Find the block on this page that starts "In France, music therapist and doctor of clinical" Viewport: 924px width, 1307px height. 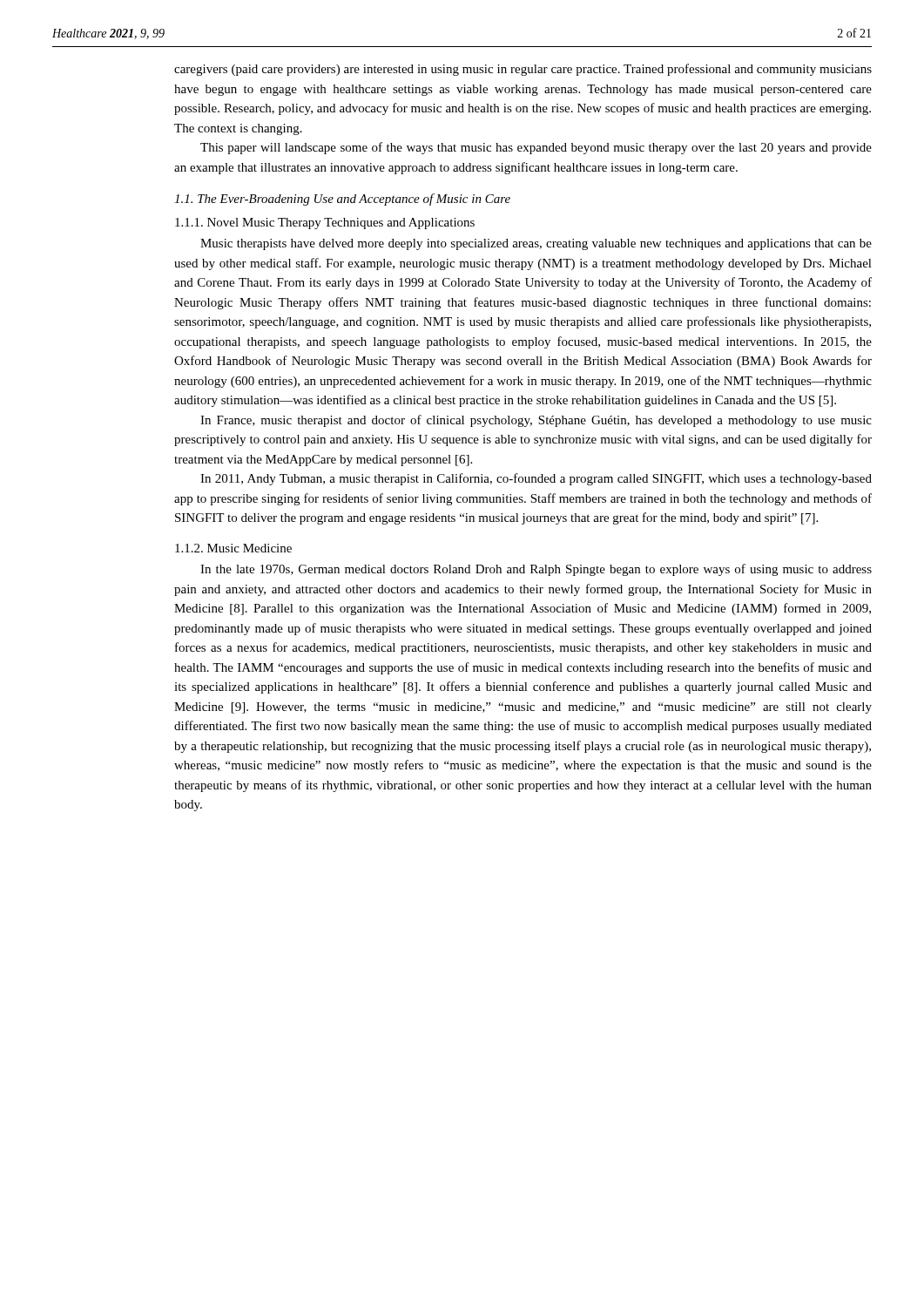(x=523, y=439)
